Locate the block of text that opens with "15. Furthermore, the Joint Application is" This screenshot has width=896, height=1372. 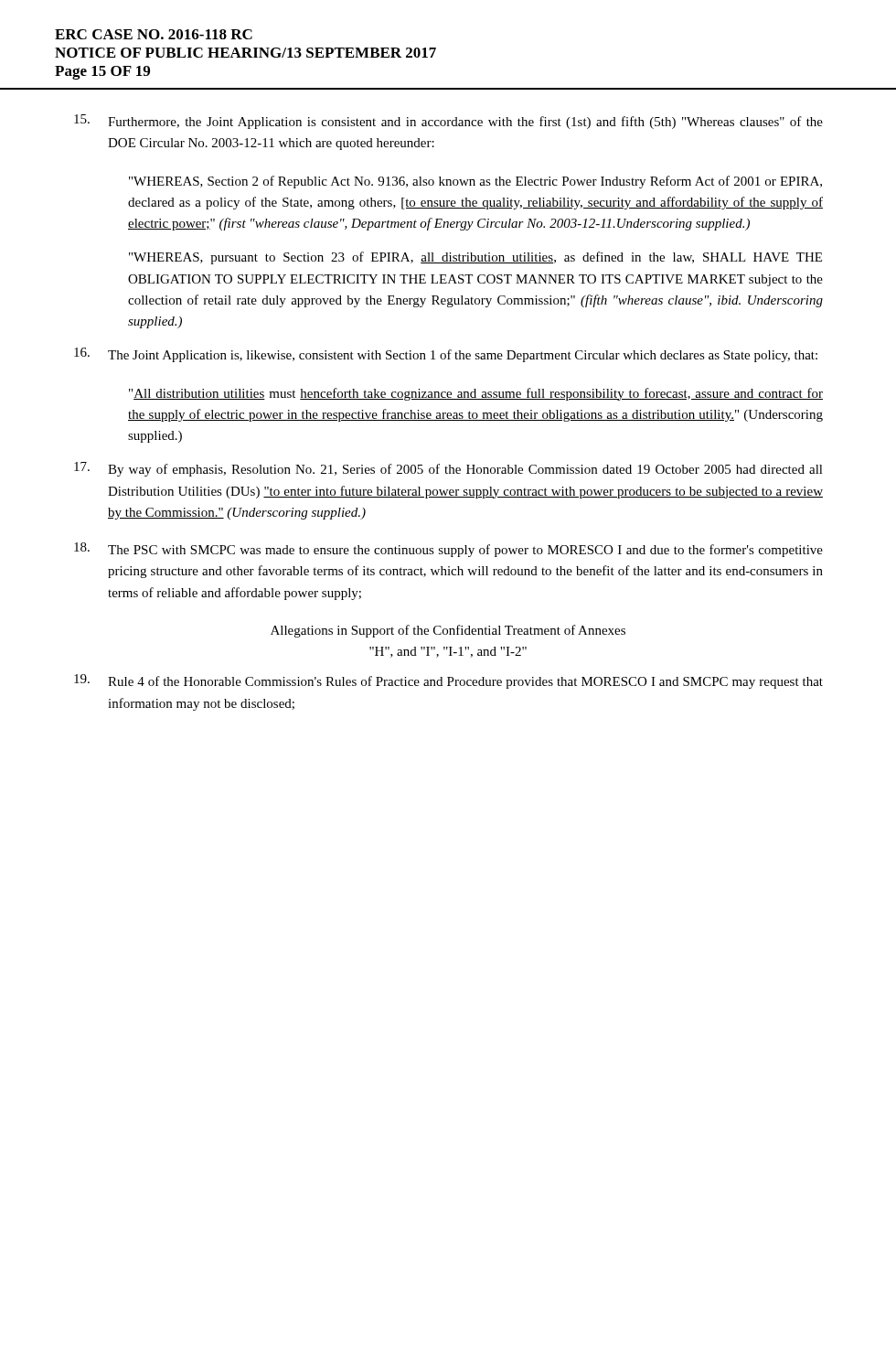click(448, 133)
